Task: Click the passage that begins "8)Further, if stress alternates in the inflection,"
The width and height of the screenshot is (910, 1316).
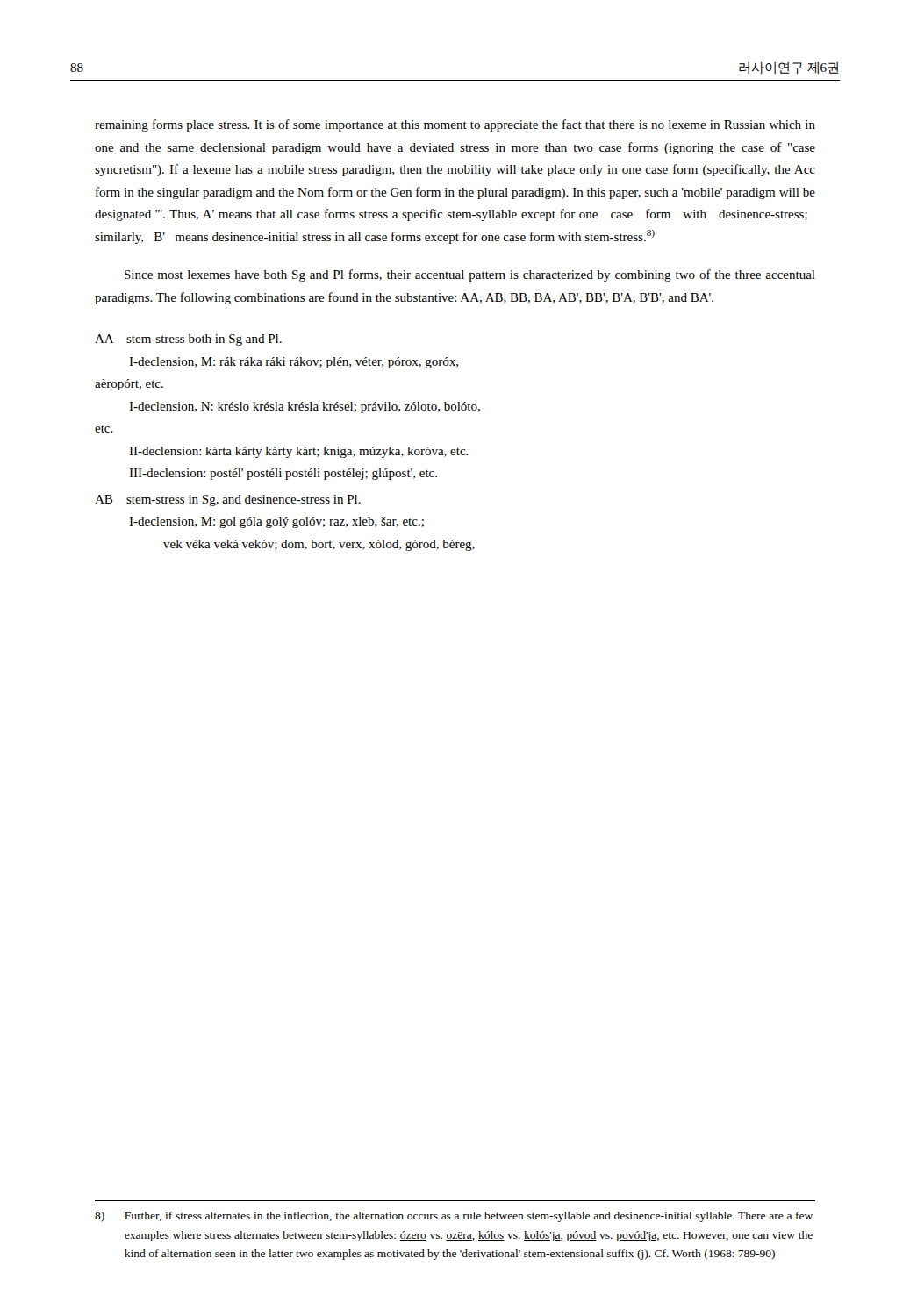Action: 455,1235
